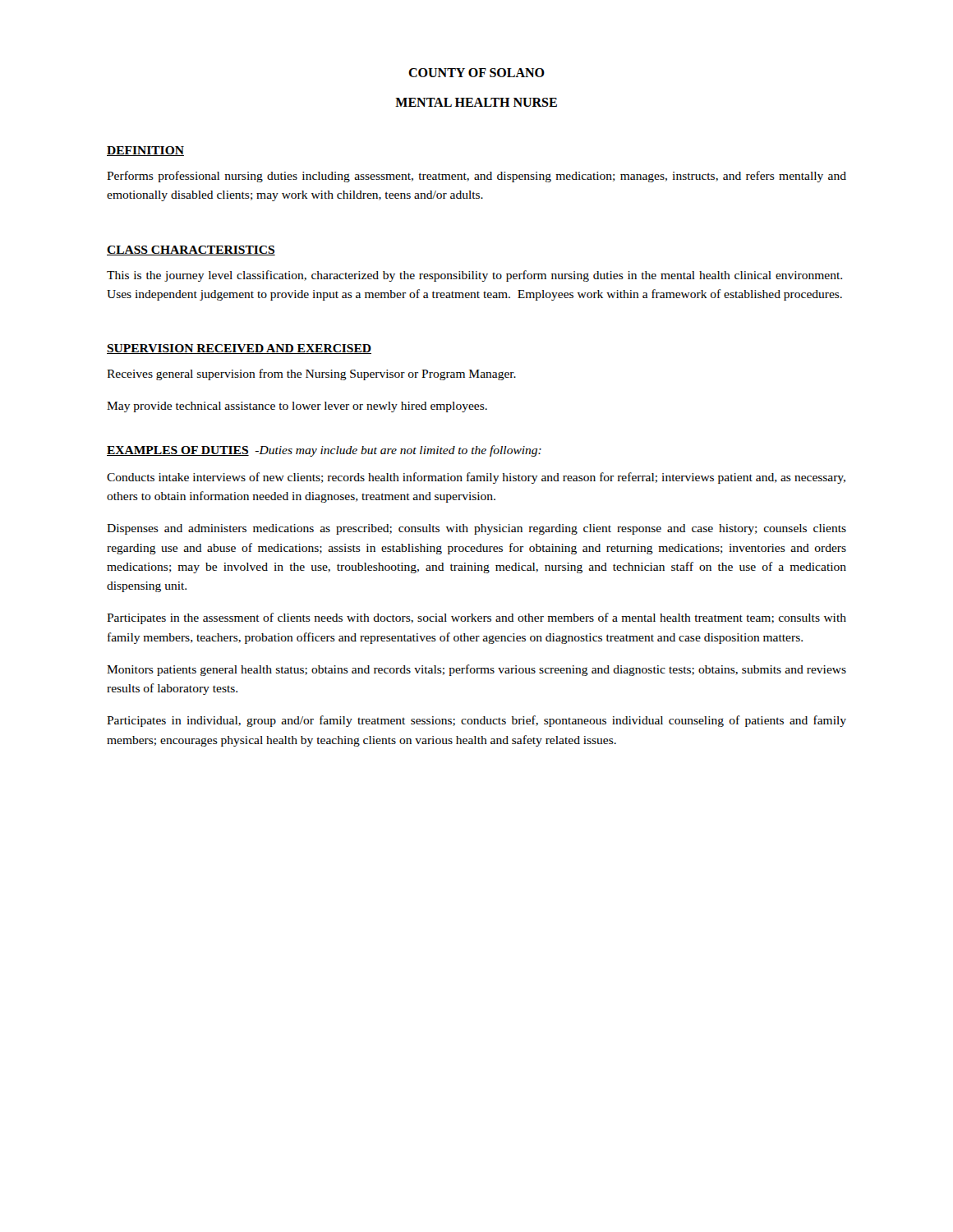
Task: Locate the section header with the text "EXAMPLES OF DUTIES"
Action: tap(324, 449)
